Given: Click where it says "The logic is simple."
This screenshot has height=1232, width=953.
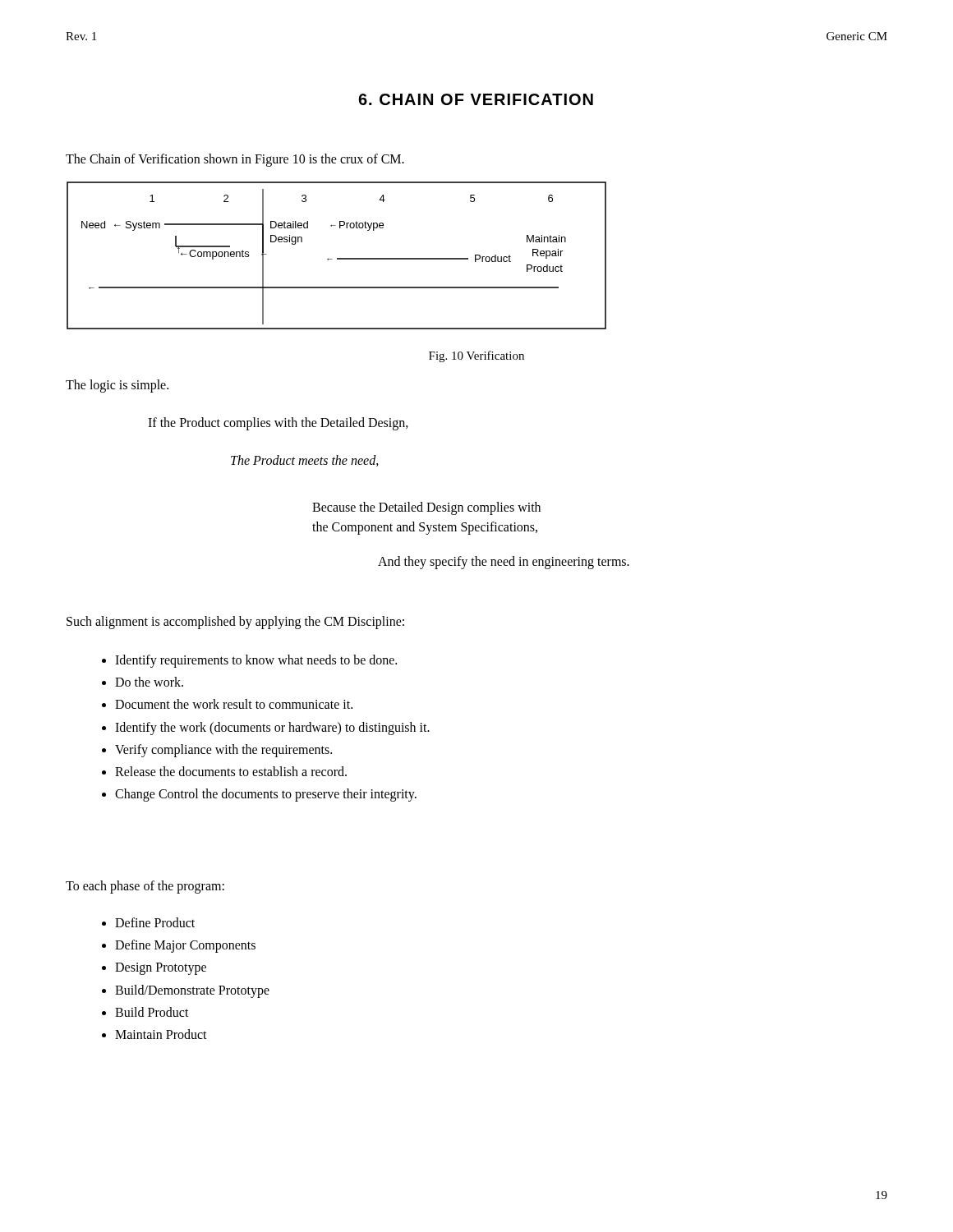Looking at the screenshot, I should click(118, 385).
